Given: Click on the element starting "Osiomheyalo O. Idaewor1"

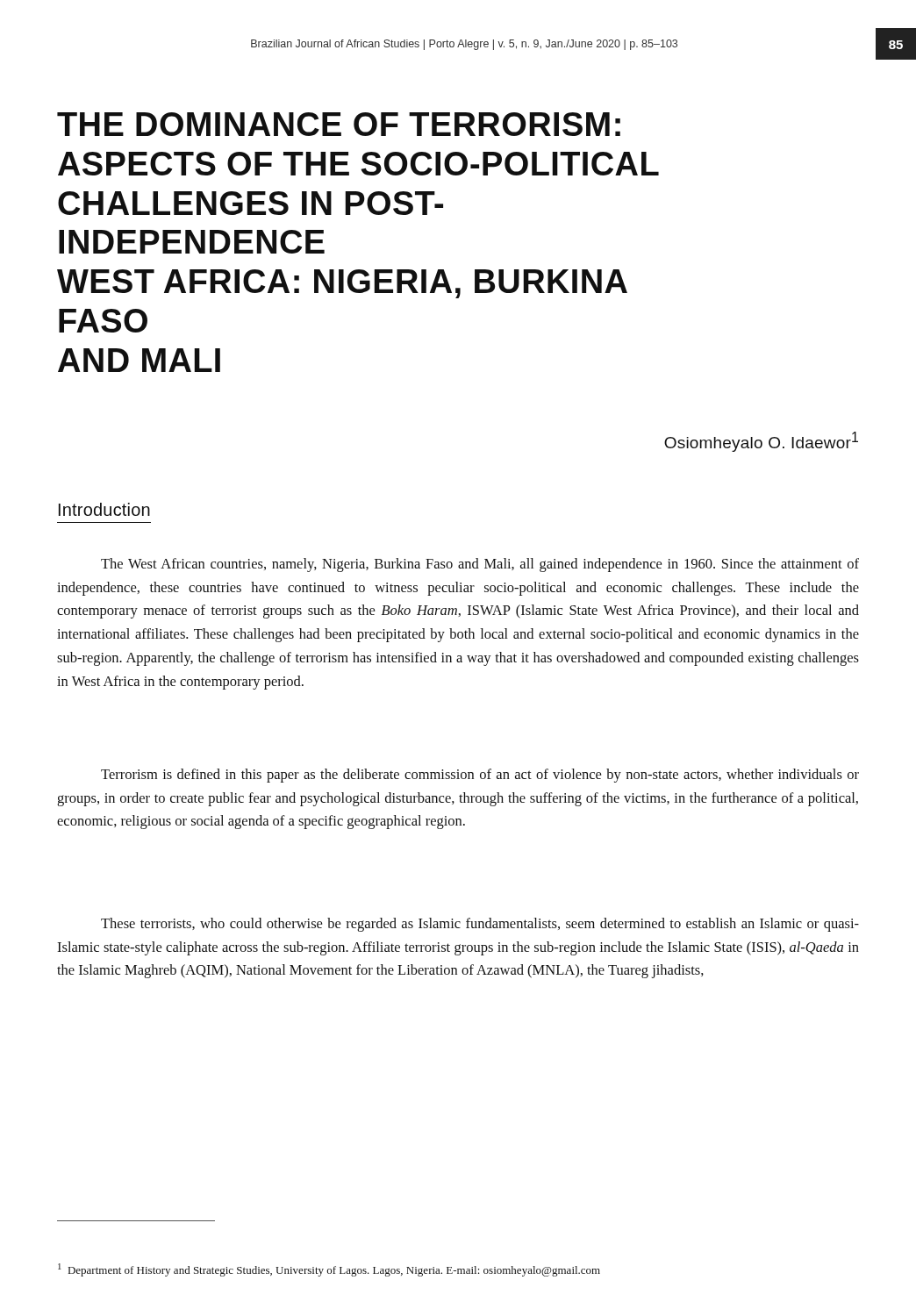Looking at the screenshot, I should pyautogui.click(x=761, y=441).
